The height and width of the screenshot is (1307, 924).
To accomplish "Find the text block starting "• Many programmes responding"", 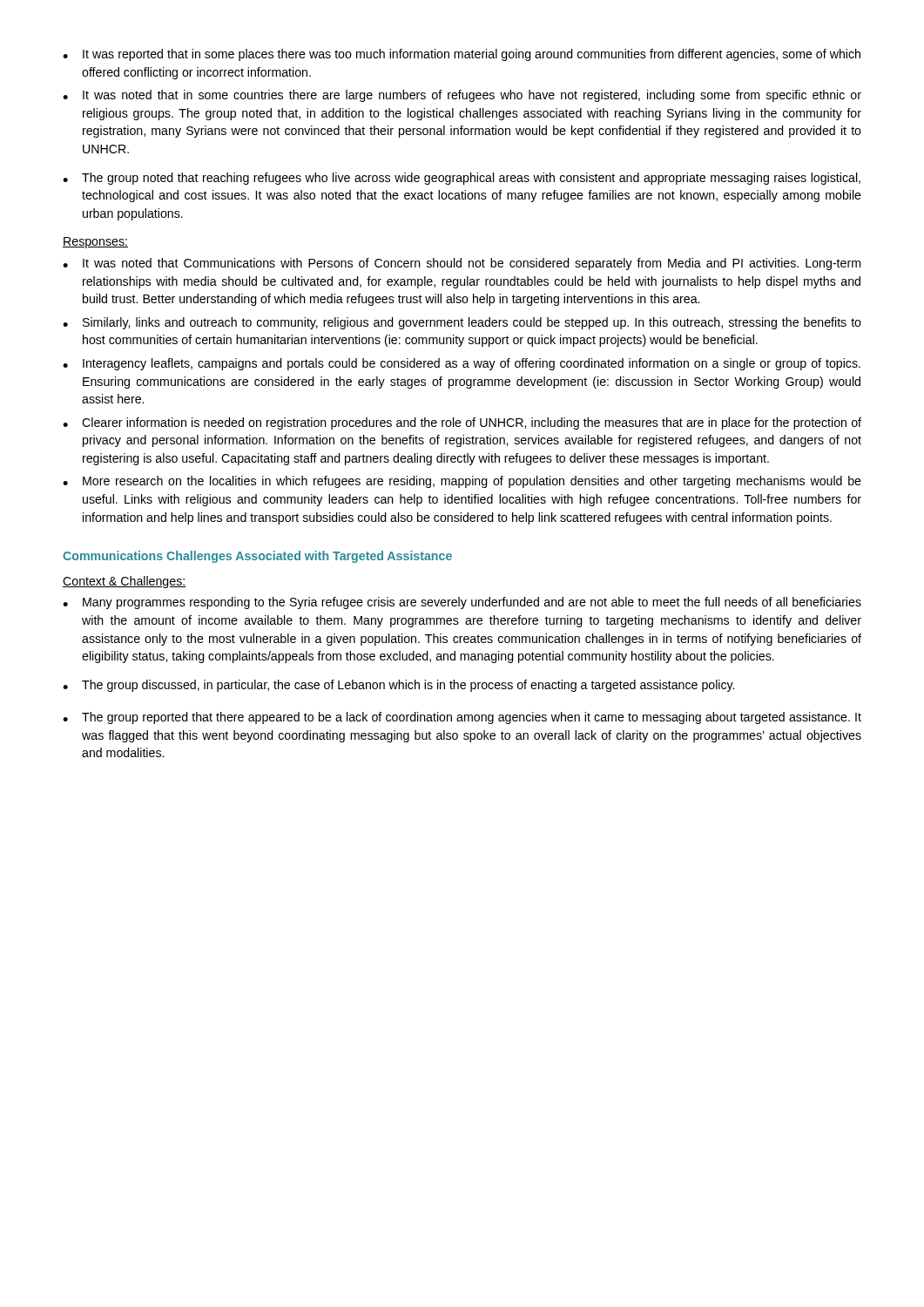I will click(x=462, y=630).
